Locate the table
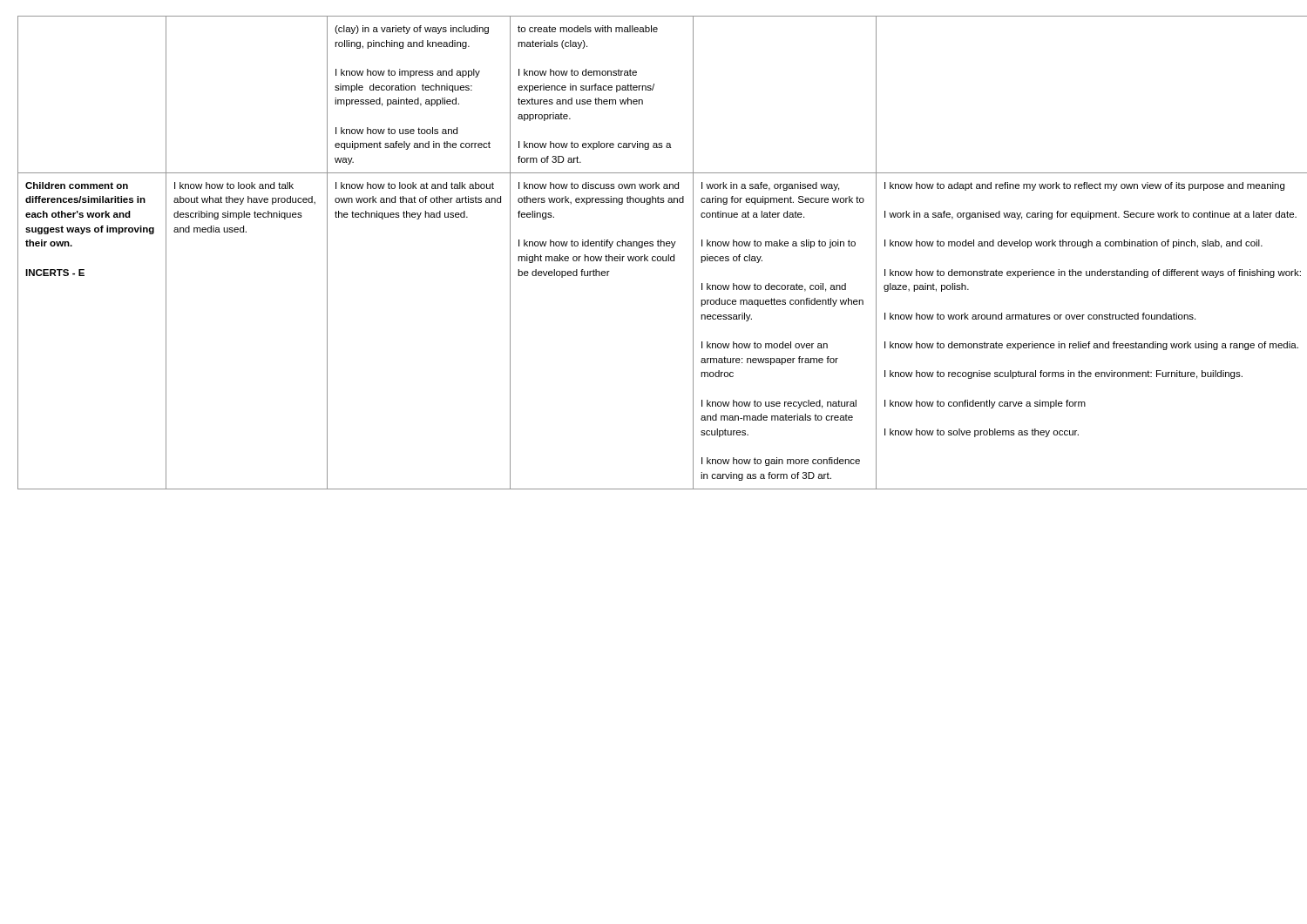Viewport: 1307px width, 924px height. (654, 252)
